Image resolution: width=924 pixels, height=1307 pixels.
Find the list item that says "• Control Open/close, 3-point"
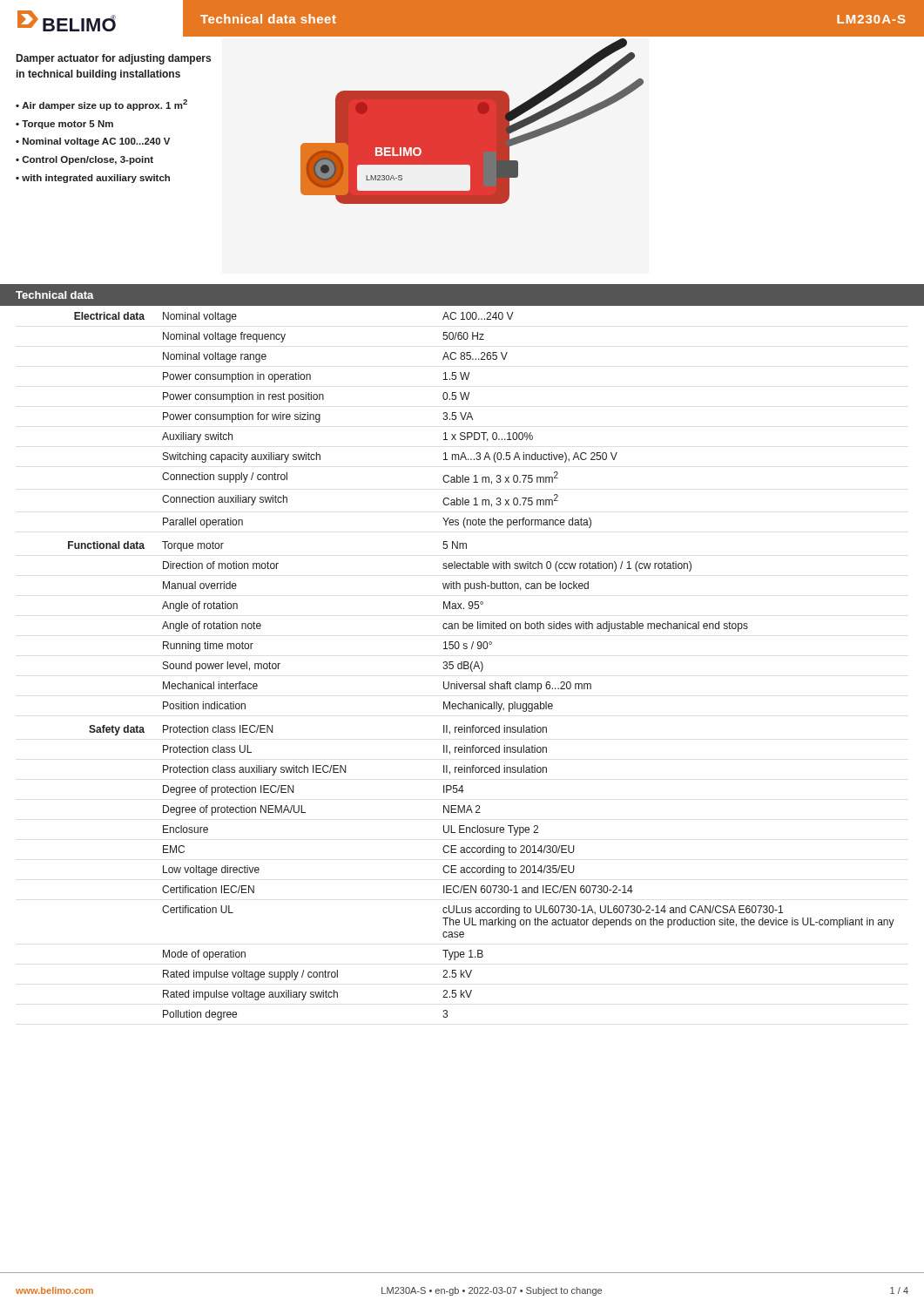[x=84, y=159]
